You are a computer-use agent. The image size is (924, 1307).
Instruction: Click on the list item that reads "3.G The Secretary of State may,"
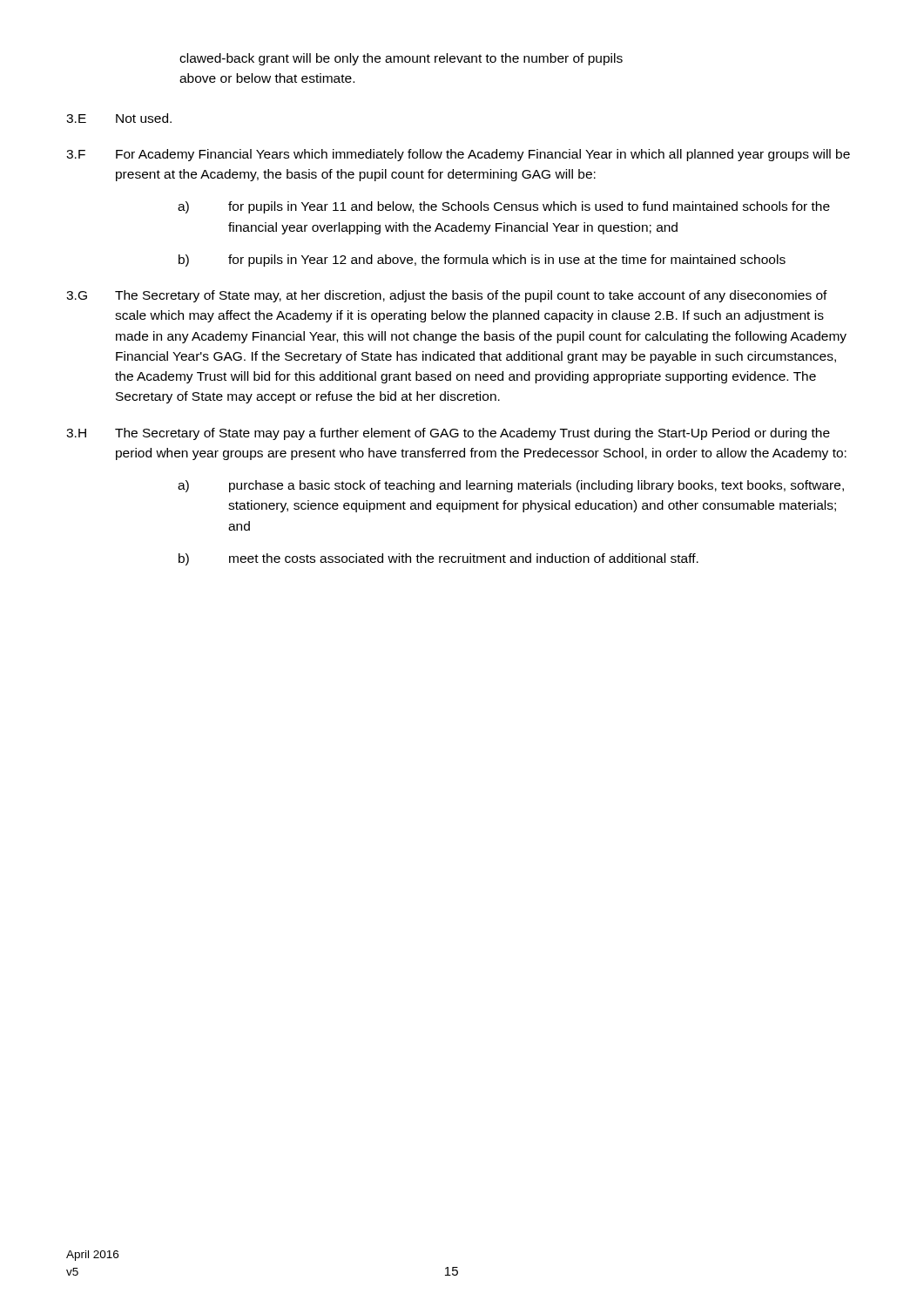(x=462, y=346)
